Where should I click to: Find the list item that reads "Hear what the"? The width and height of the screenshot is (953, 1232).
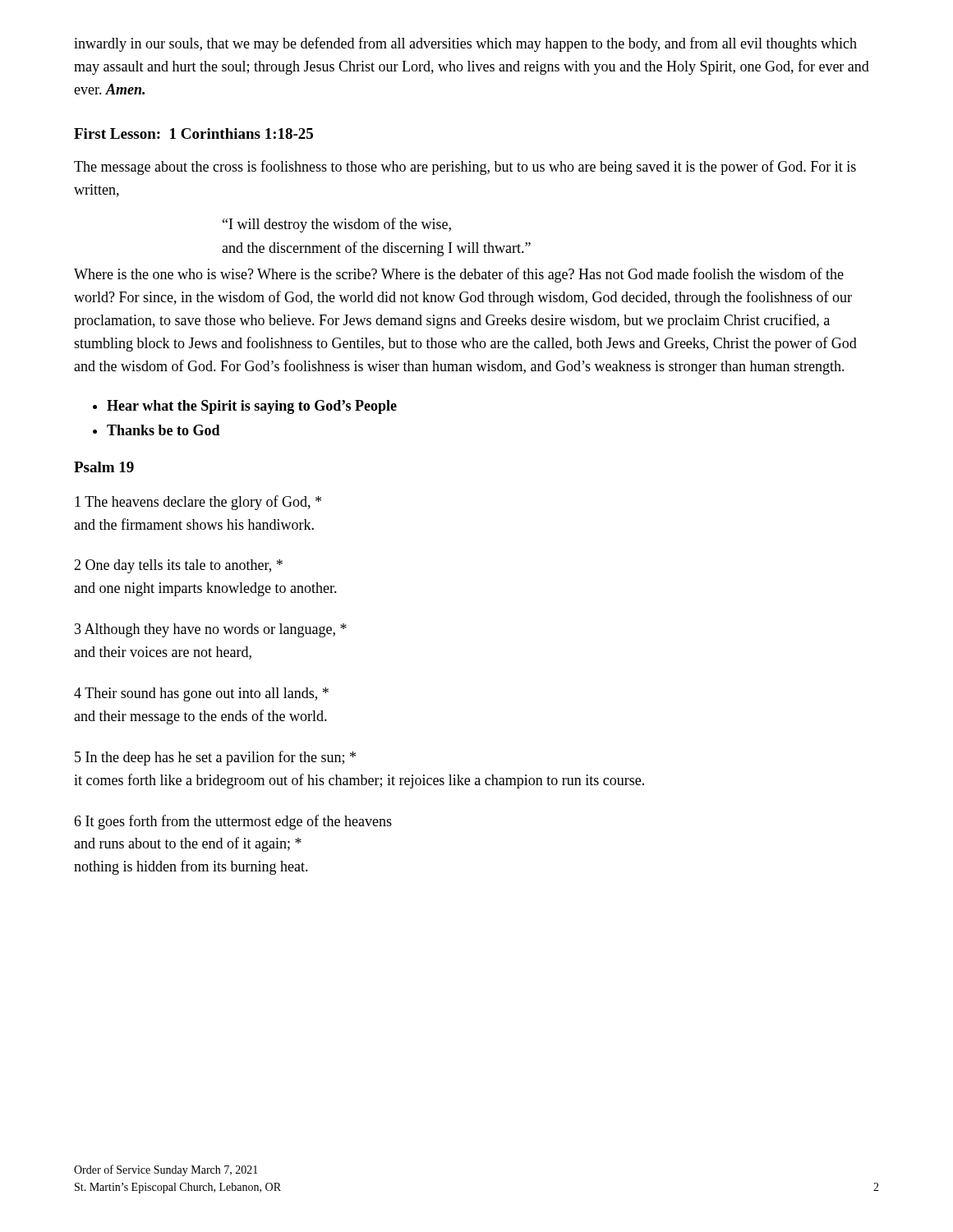click(252, 405)
